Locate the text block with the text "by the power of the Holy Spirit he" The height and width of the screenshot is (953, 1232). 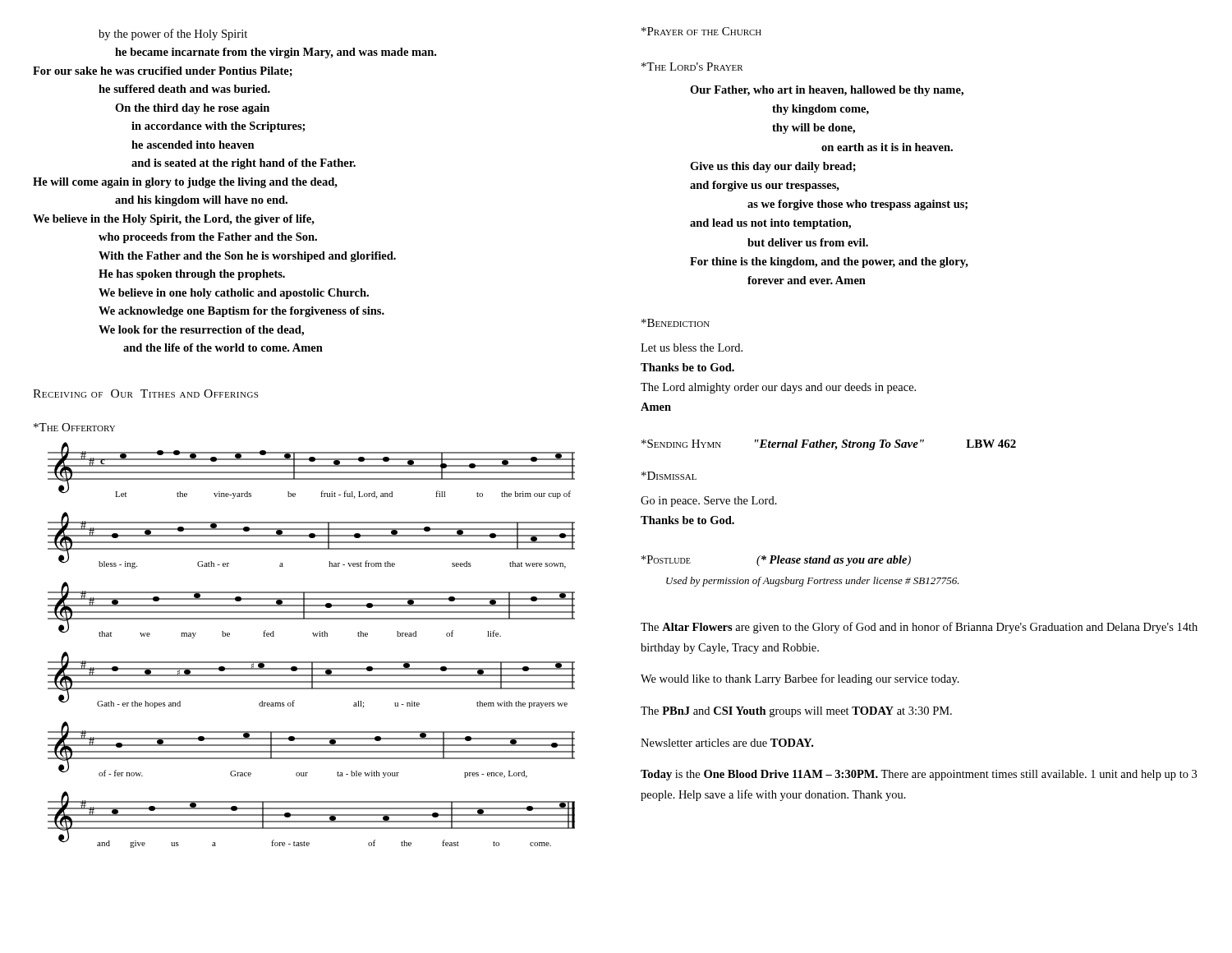point(320,191)
